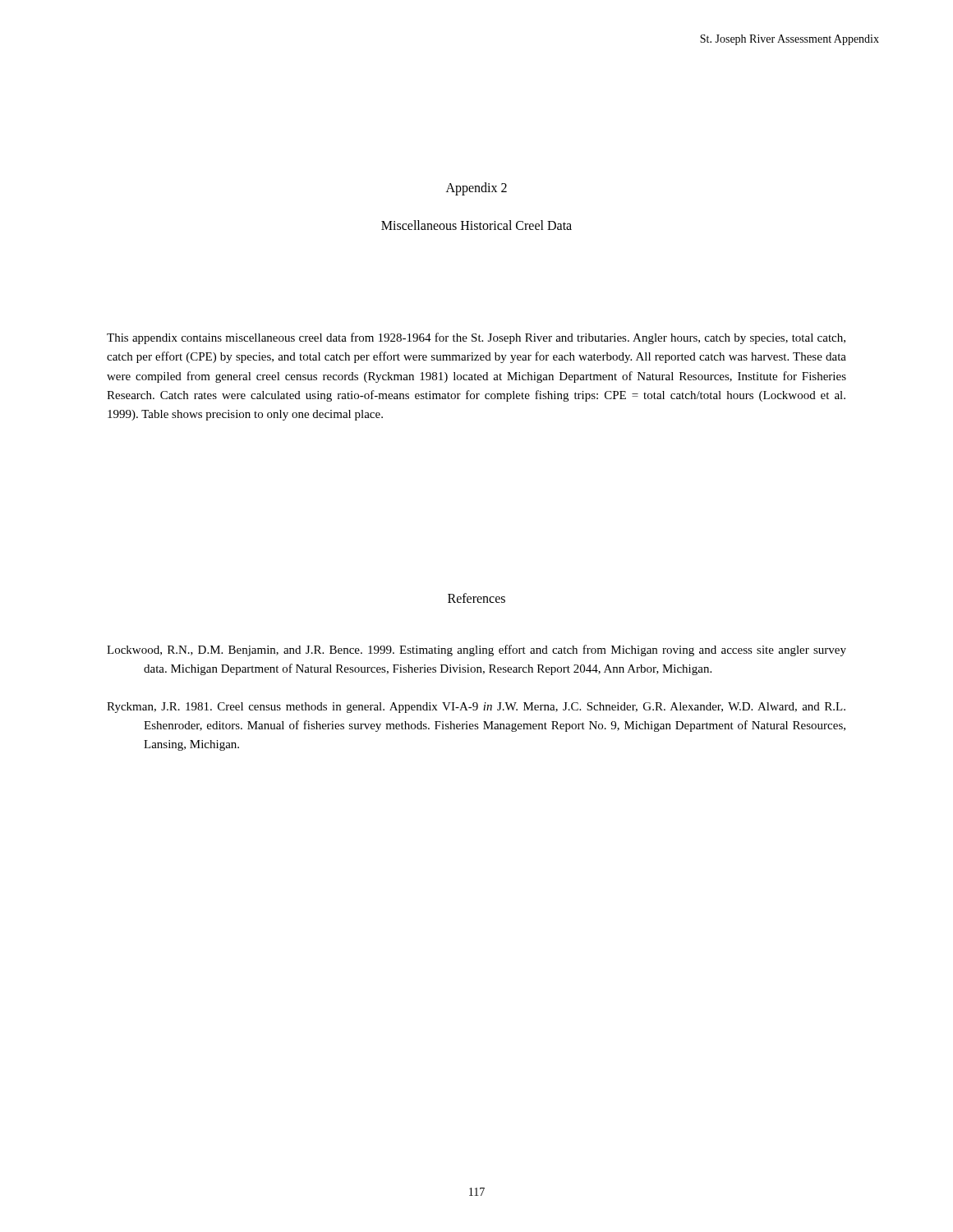Viewport: 953px width, 1232px height.
Task: Find "Miscellaneous Historical Creel Data" on this page
Action: pyautogui.click(x=476, y=225)
